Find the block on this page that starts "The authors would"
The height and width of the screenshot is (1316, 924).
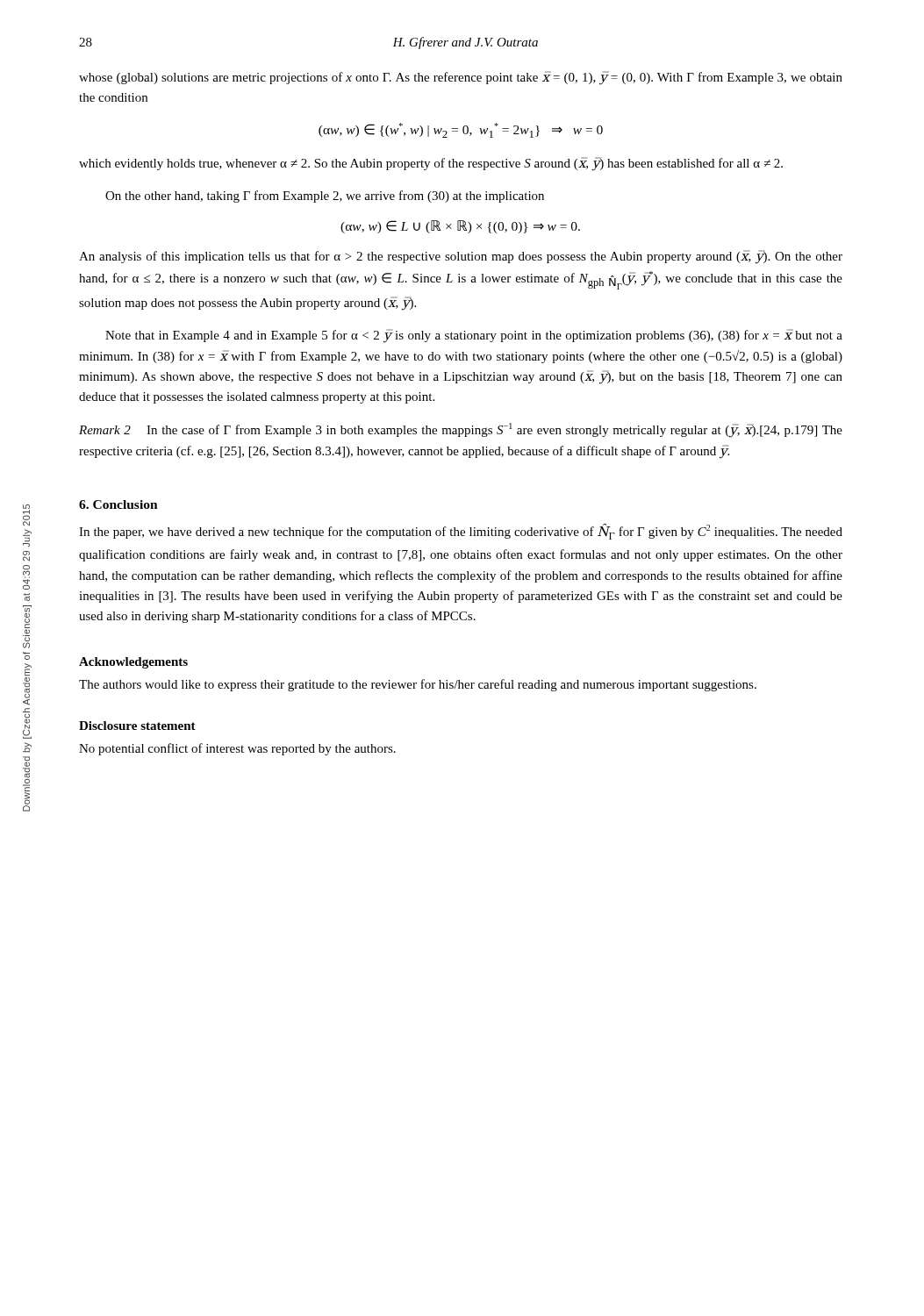pyautogui.click(x=418, y=685)
